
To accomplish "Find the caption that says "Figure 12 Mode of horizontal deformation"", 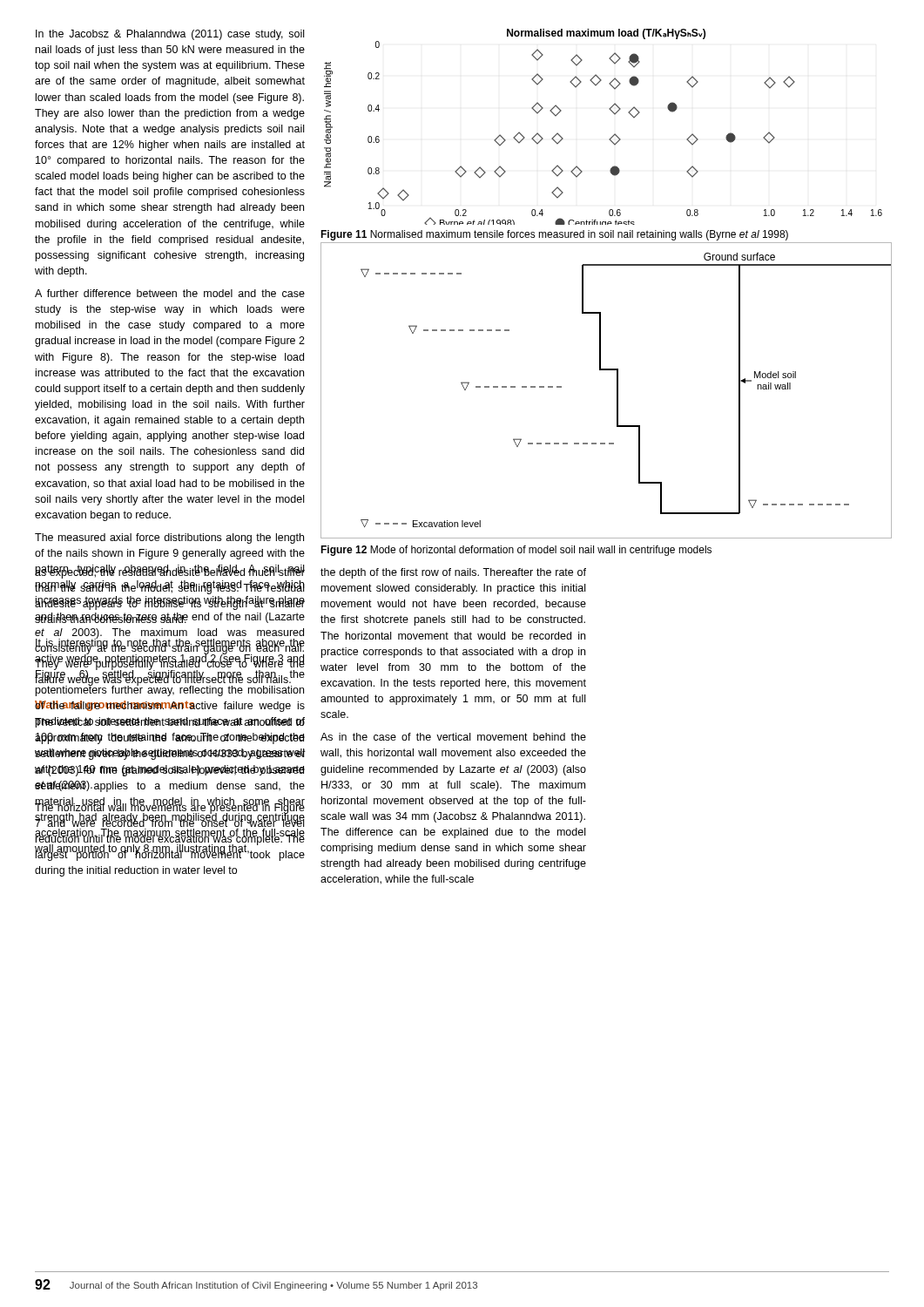I will coord(606,550).
